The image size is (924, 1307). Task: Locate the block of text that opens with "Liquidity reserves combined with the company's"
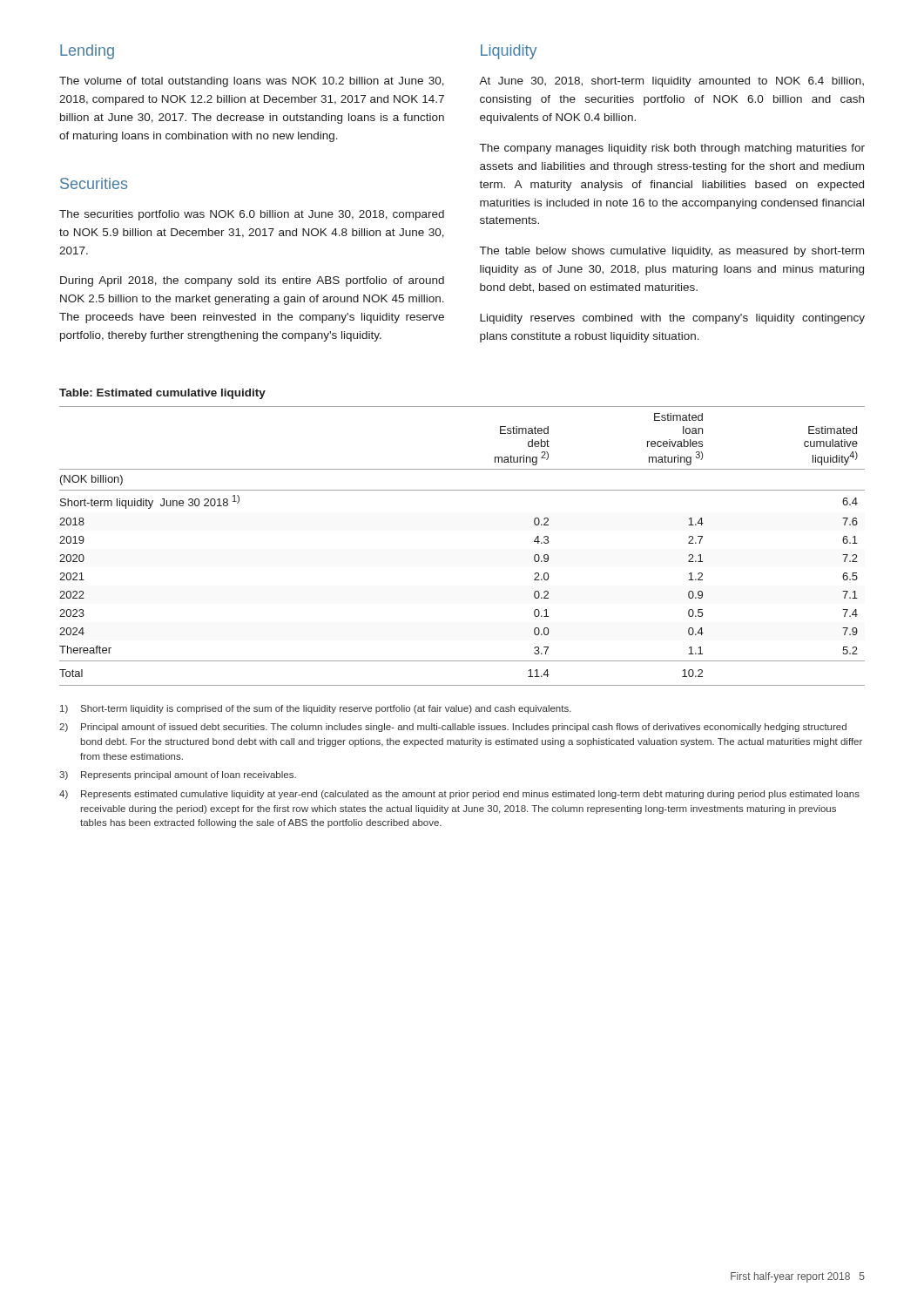coord(672,328)
